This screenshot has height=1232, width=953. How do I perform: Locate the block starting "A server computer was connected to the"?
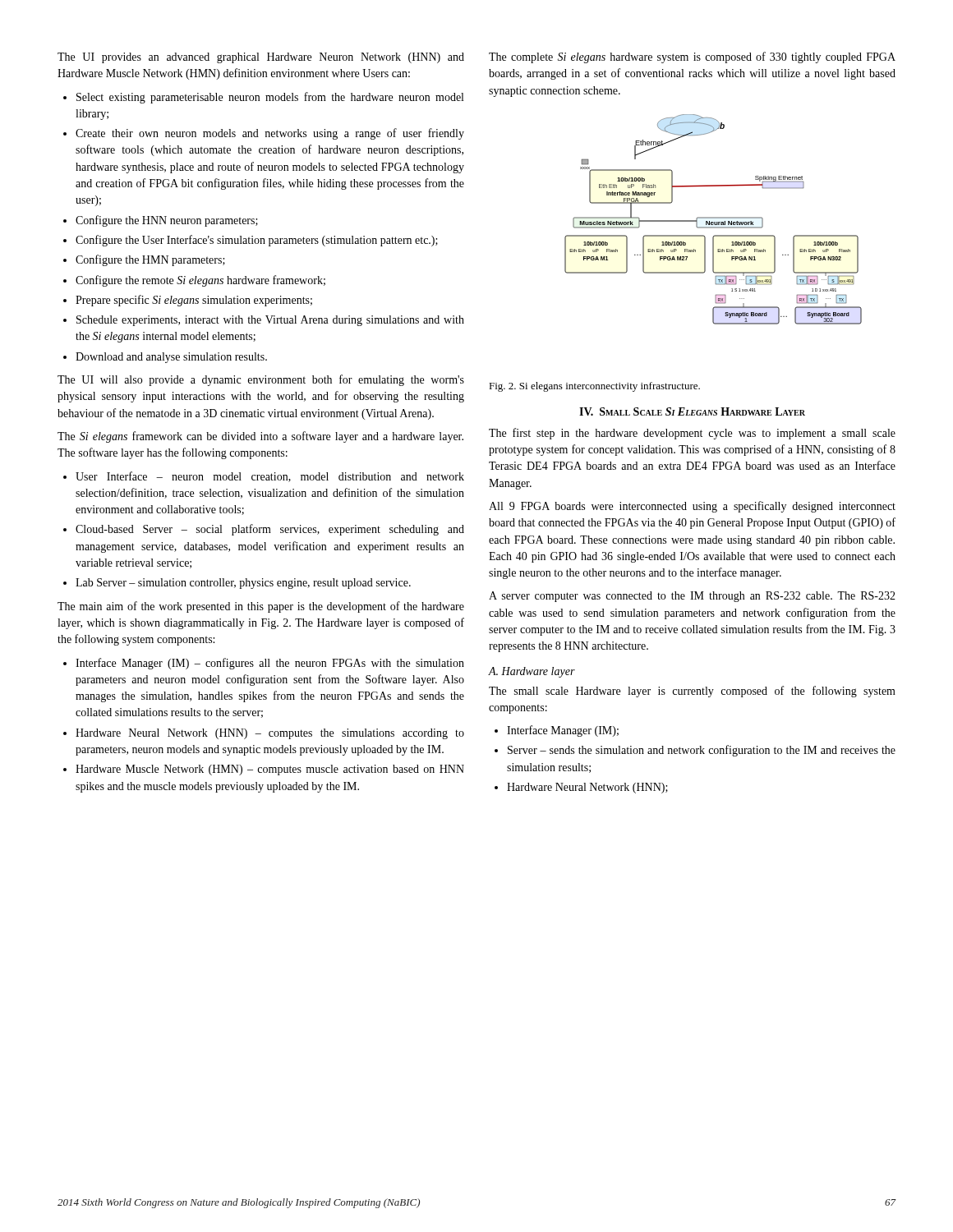(692, 622)
